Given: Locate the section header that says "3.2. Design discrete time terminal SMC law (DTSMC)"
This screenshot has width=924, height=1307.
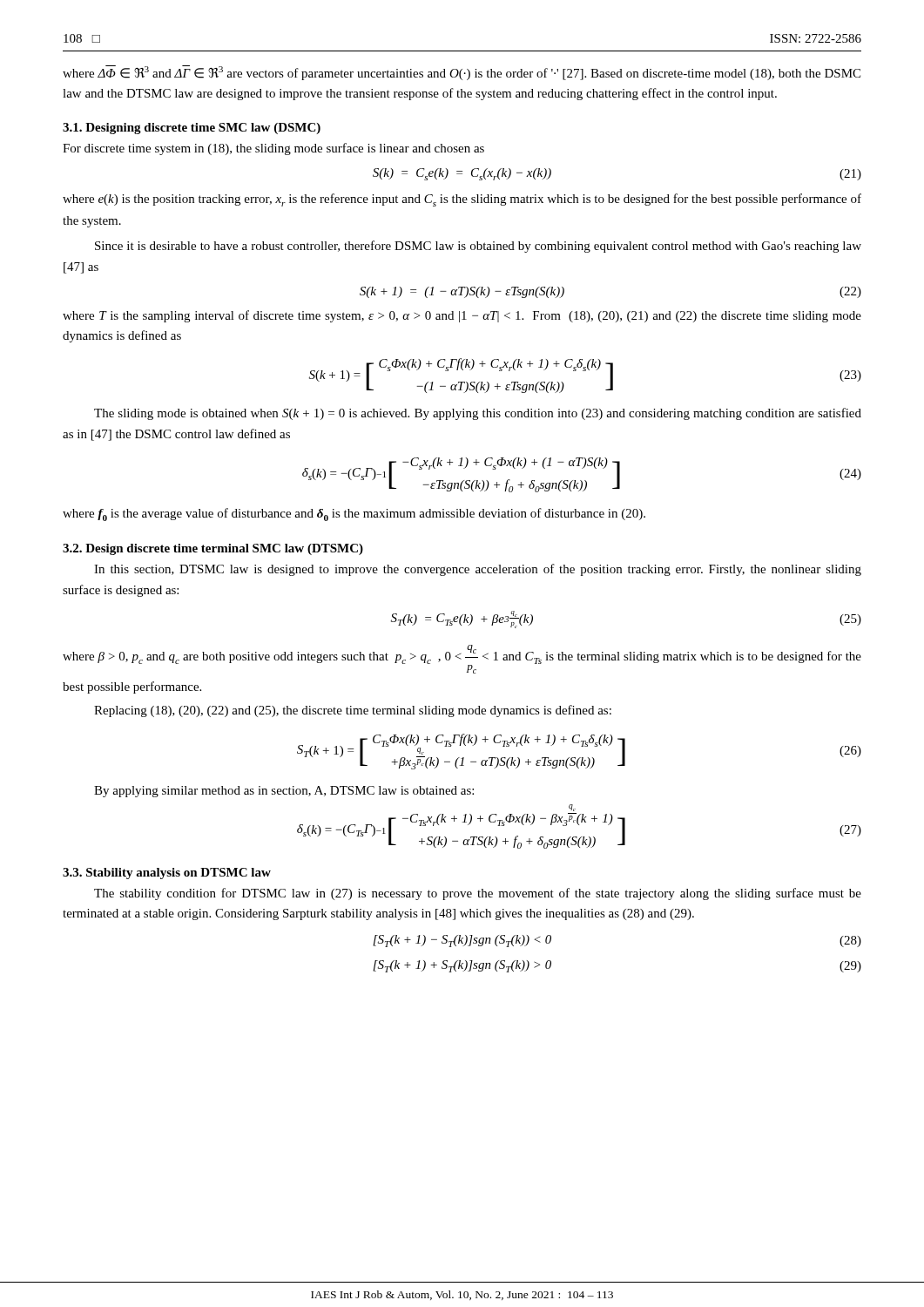Looking at the screenshot, I should tap(213, 548).
